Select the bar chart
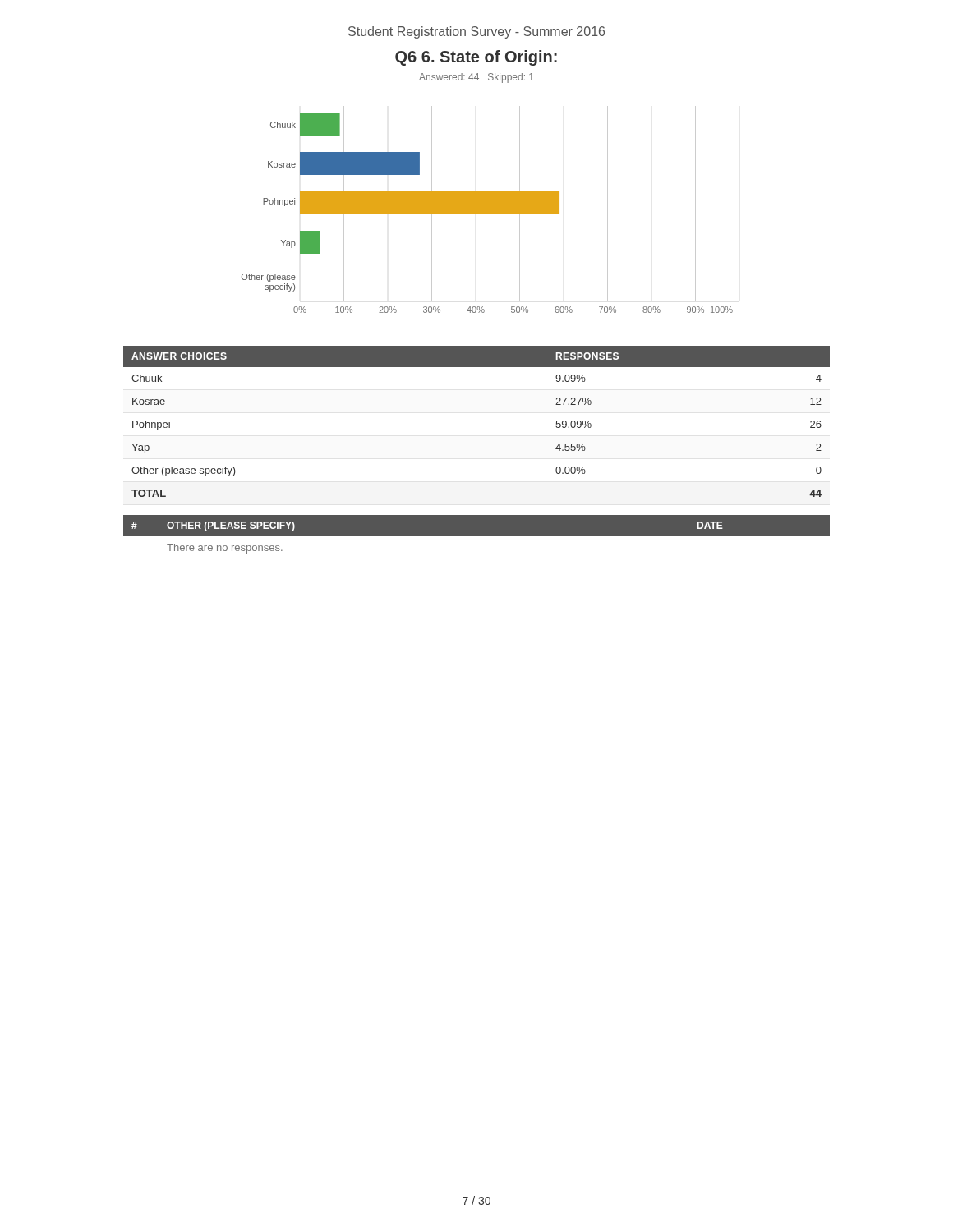 pyautogui.click(x=476, y=213)
